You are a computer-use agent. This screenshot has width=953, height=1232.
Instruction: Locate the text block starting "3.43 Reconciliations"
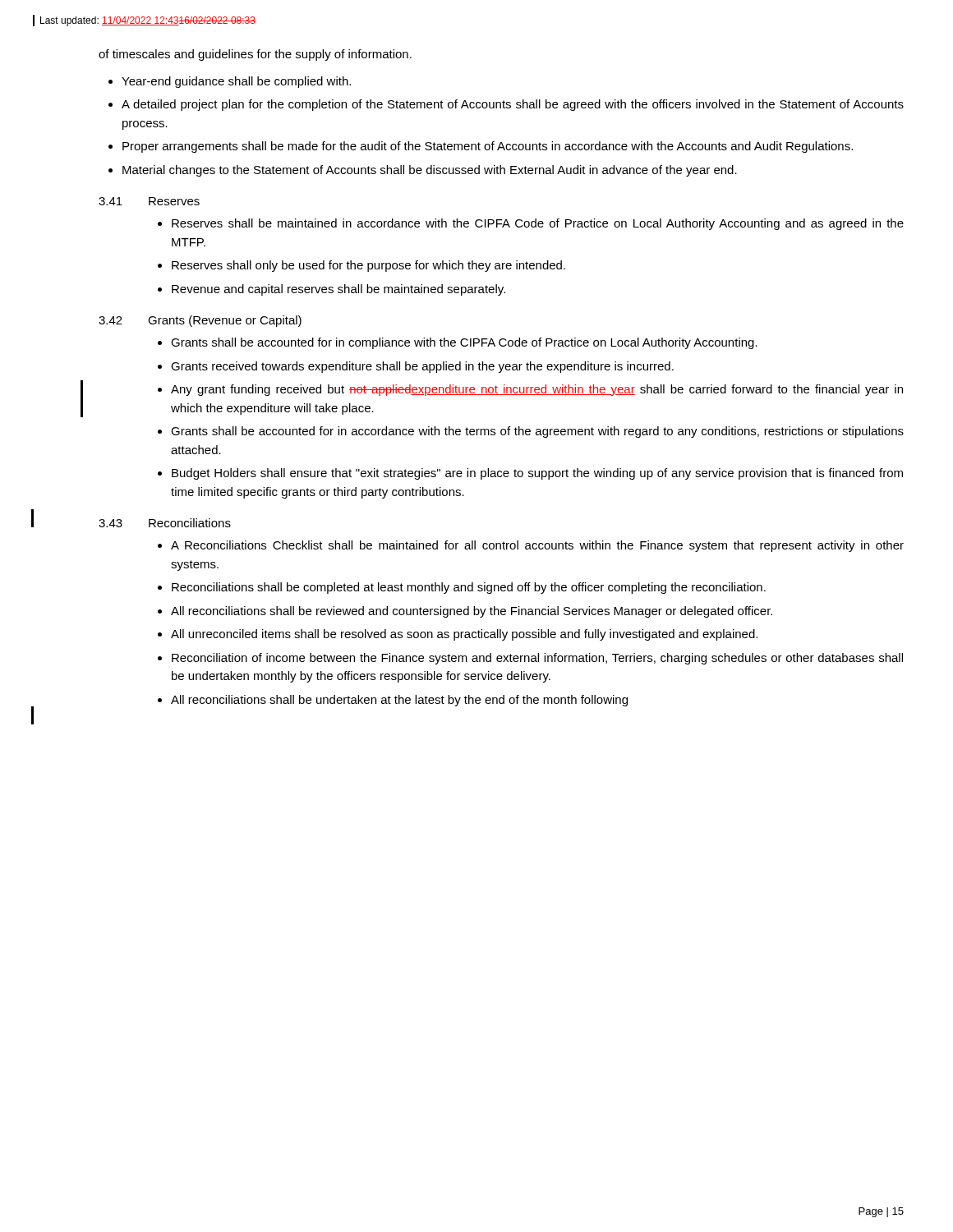point(165,523)
